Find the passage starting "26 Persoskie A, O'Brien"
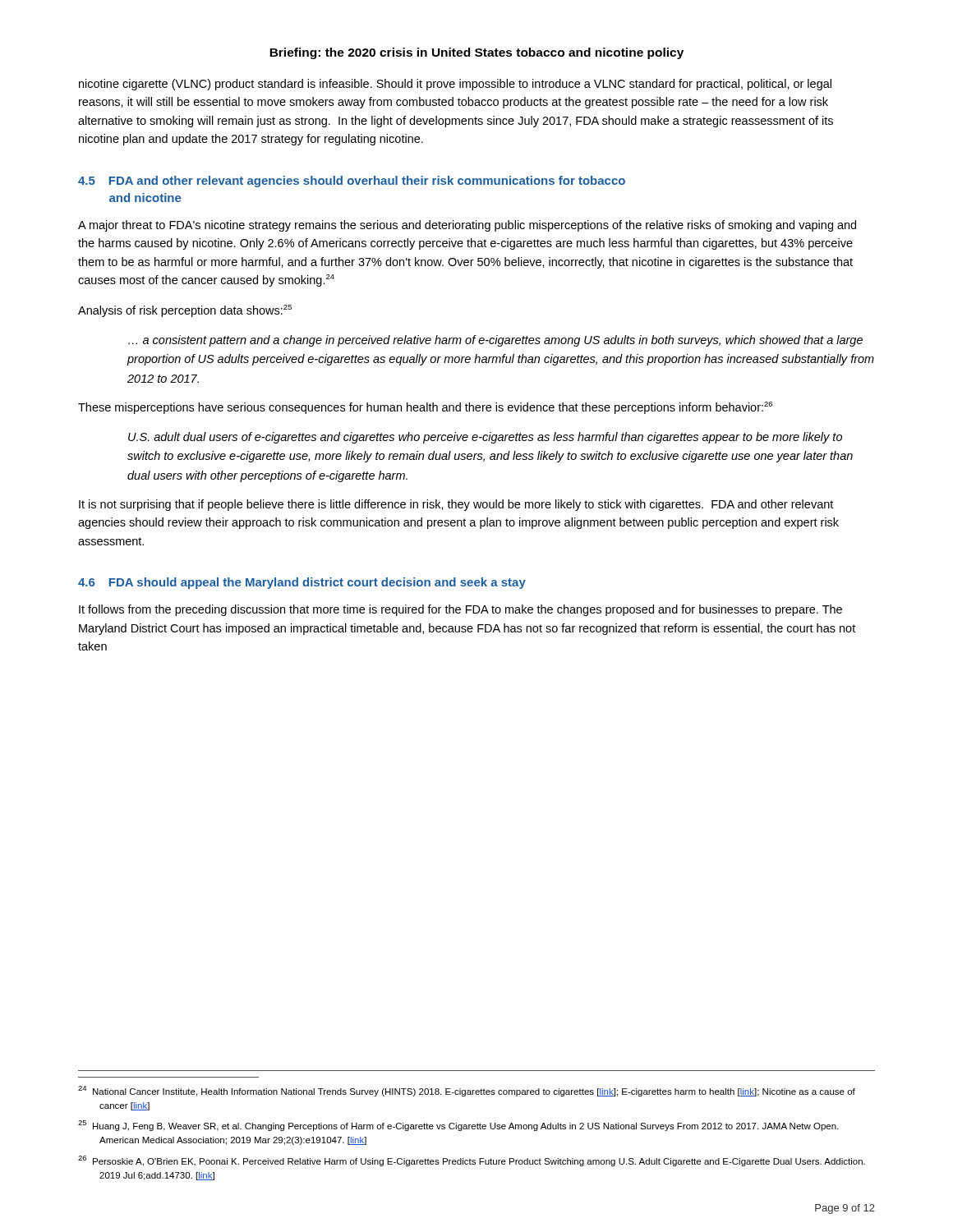 coord(472,1166)
